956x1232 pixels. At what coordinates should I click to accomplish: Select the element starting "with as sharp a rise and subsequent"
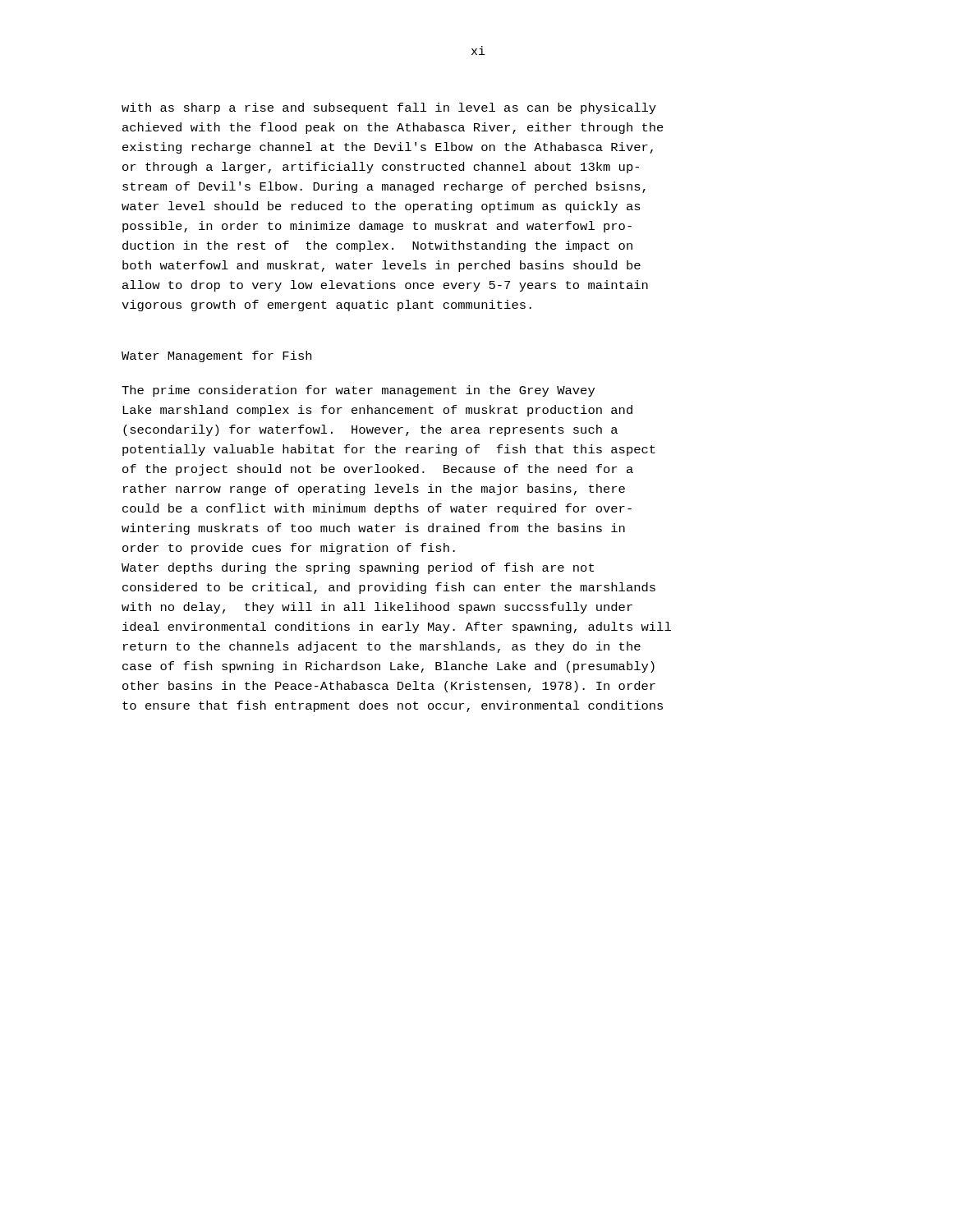click(x=489, y=207)
